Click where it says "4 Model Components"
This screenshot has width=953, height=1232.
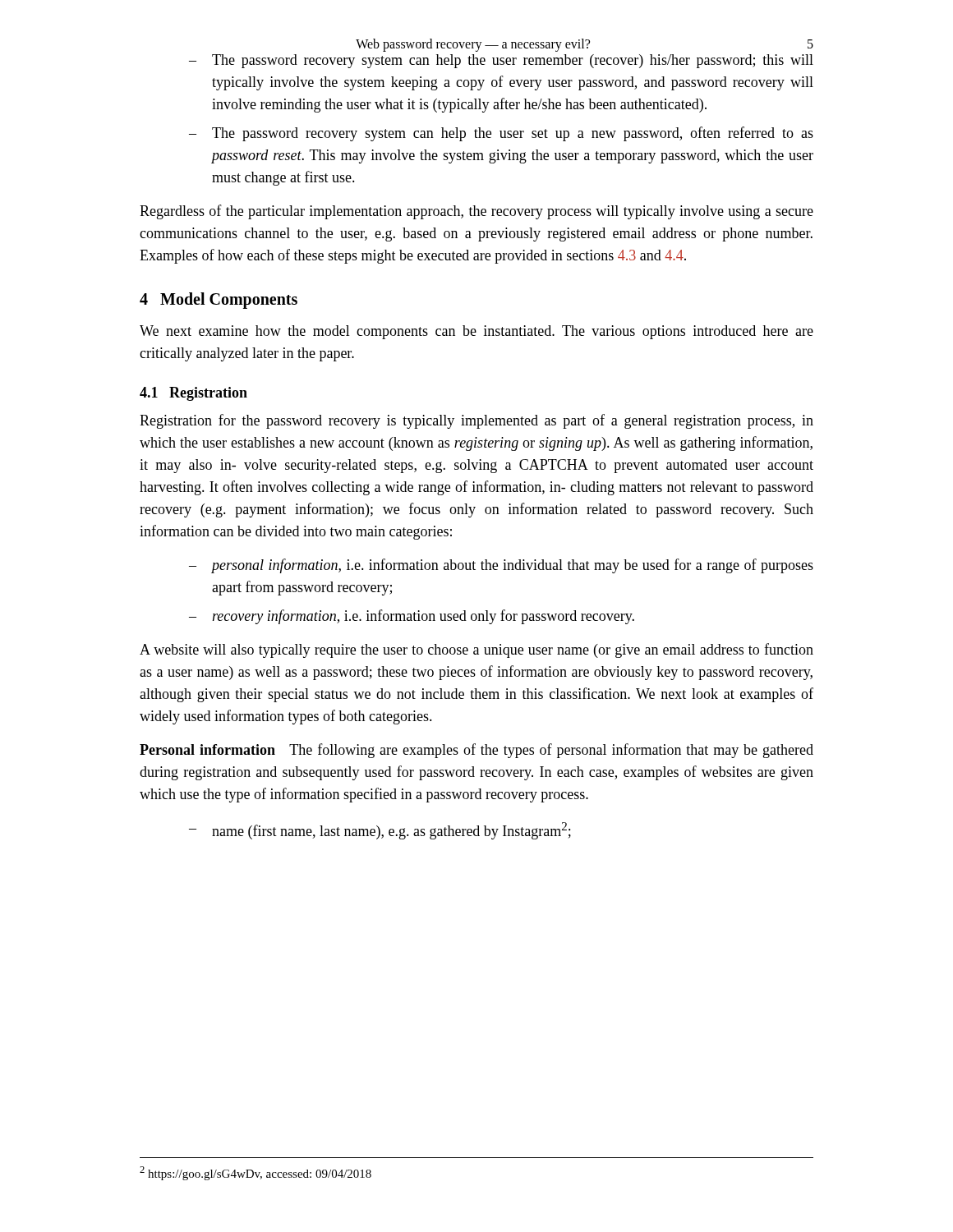pyautogui.click(x=219, y=299)
